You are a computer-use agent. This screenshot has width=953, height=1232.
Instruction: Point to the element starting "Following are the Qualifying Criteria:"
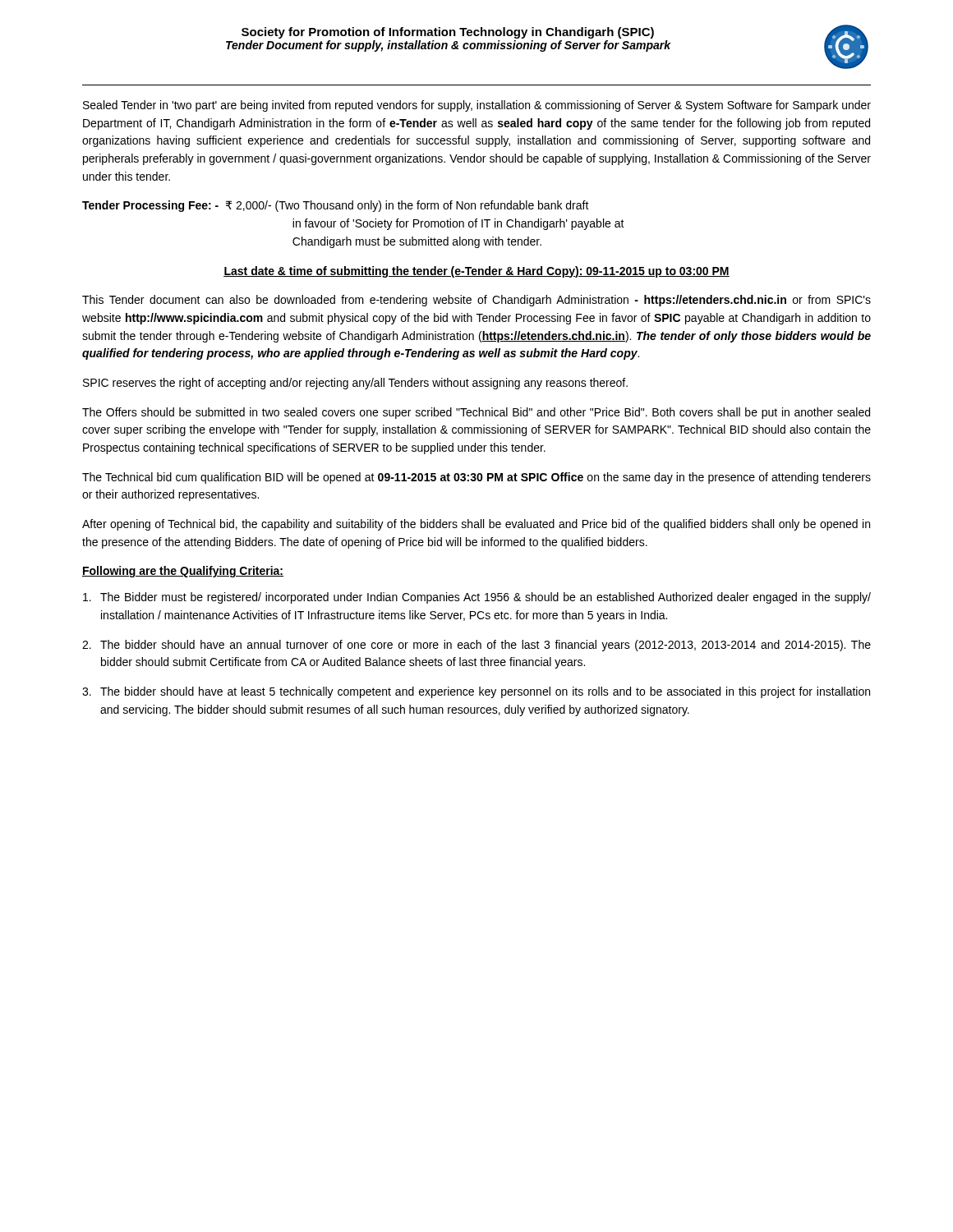(x=183, y=572)
